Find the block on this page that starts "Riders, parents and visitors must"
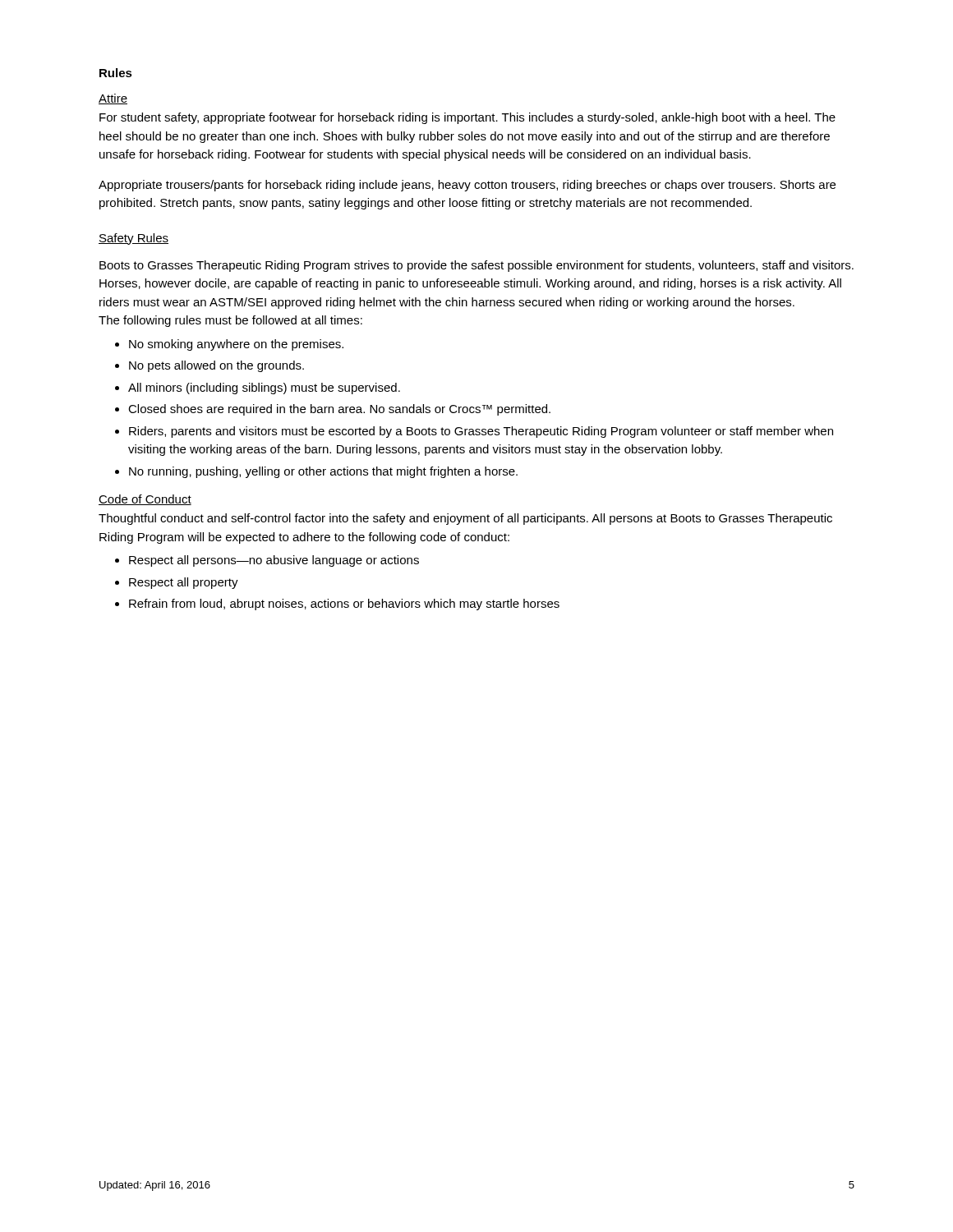 481,440
